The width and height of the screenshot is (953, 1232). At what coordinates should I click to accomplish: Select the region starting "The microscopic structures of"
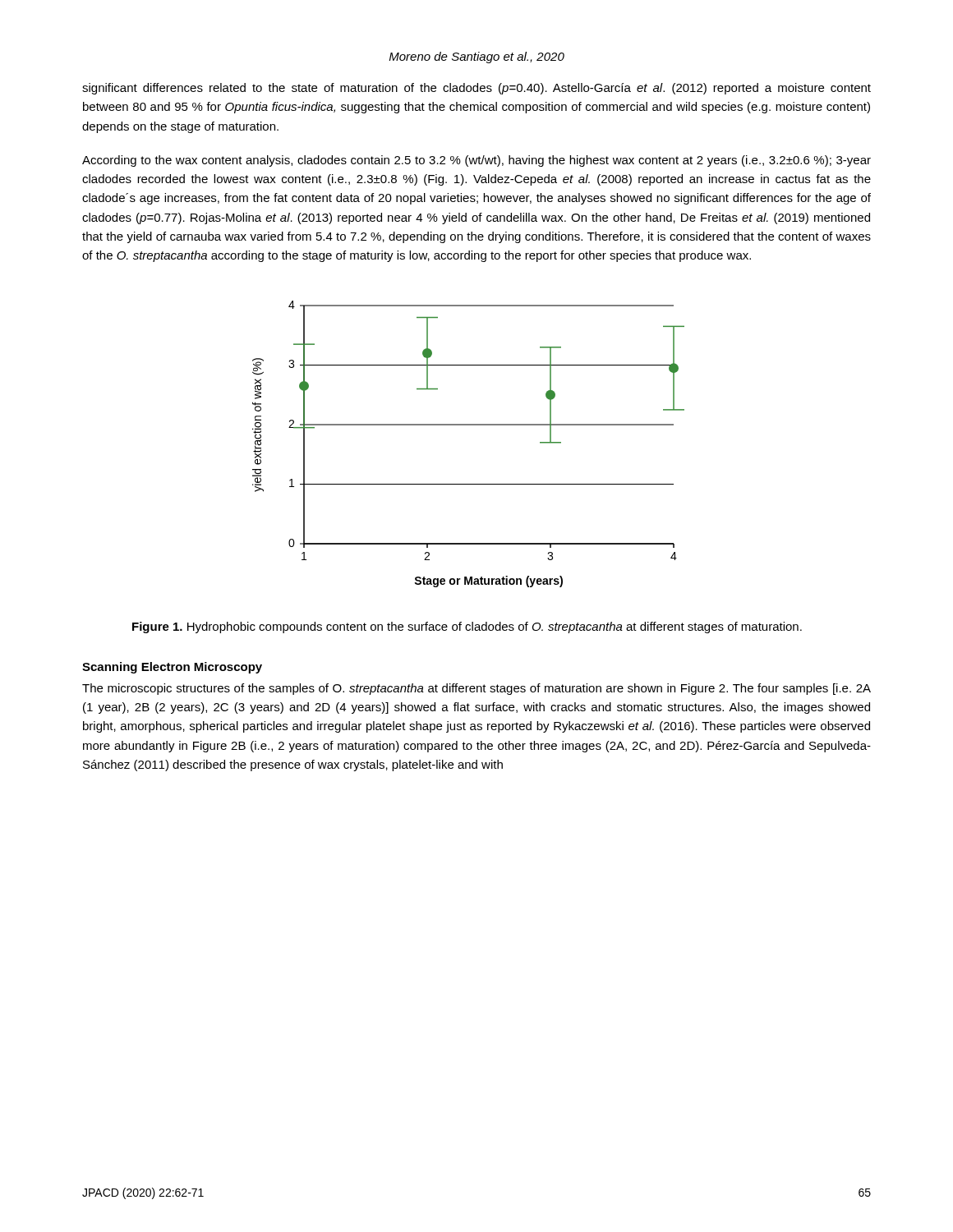(x=476, y=726)
